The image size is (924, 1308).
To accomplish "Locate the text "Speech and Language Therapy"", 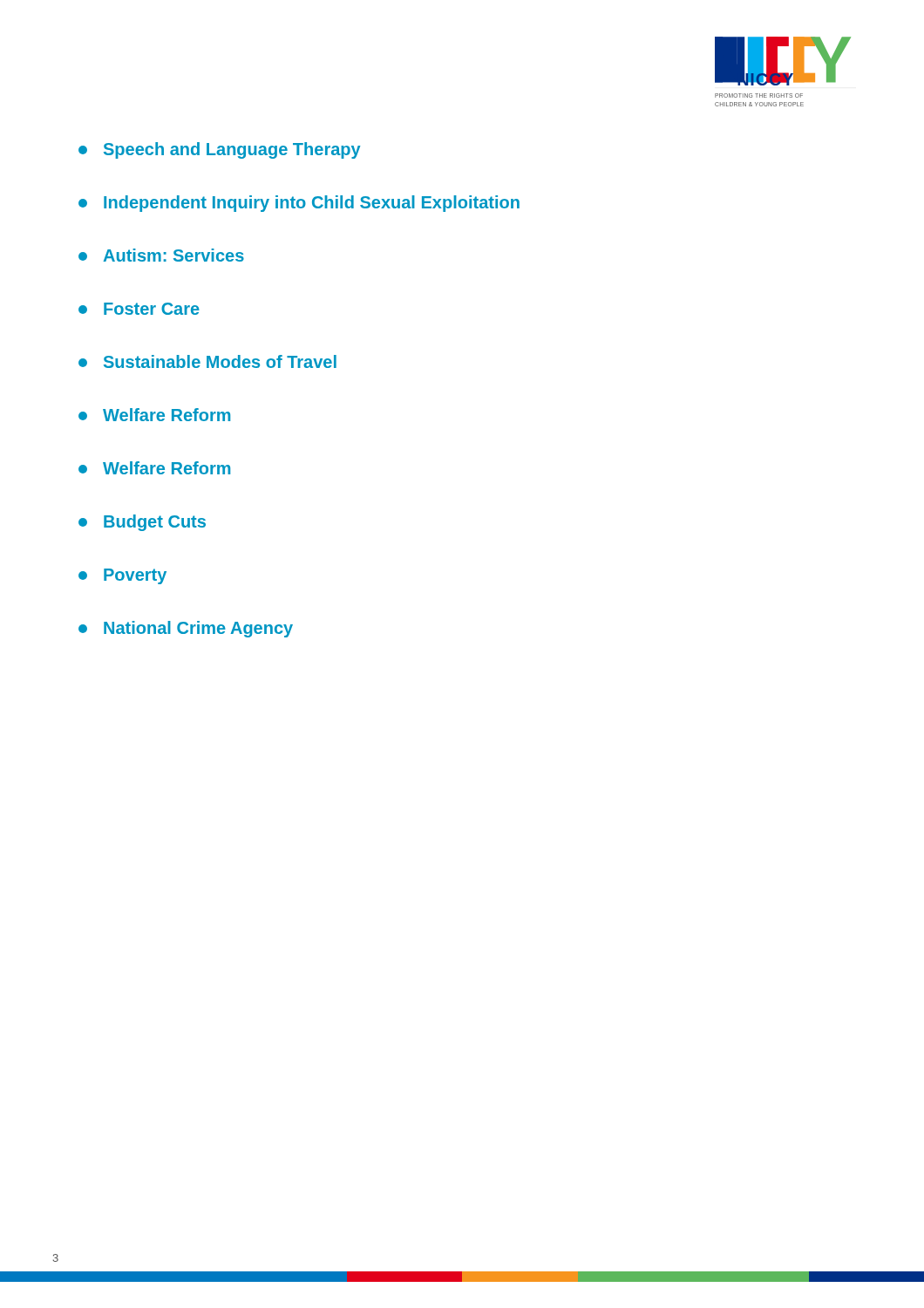I will point(220,150).
